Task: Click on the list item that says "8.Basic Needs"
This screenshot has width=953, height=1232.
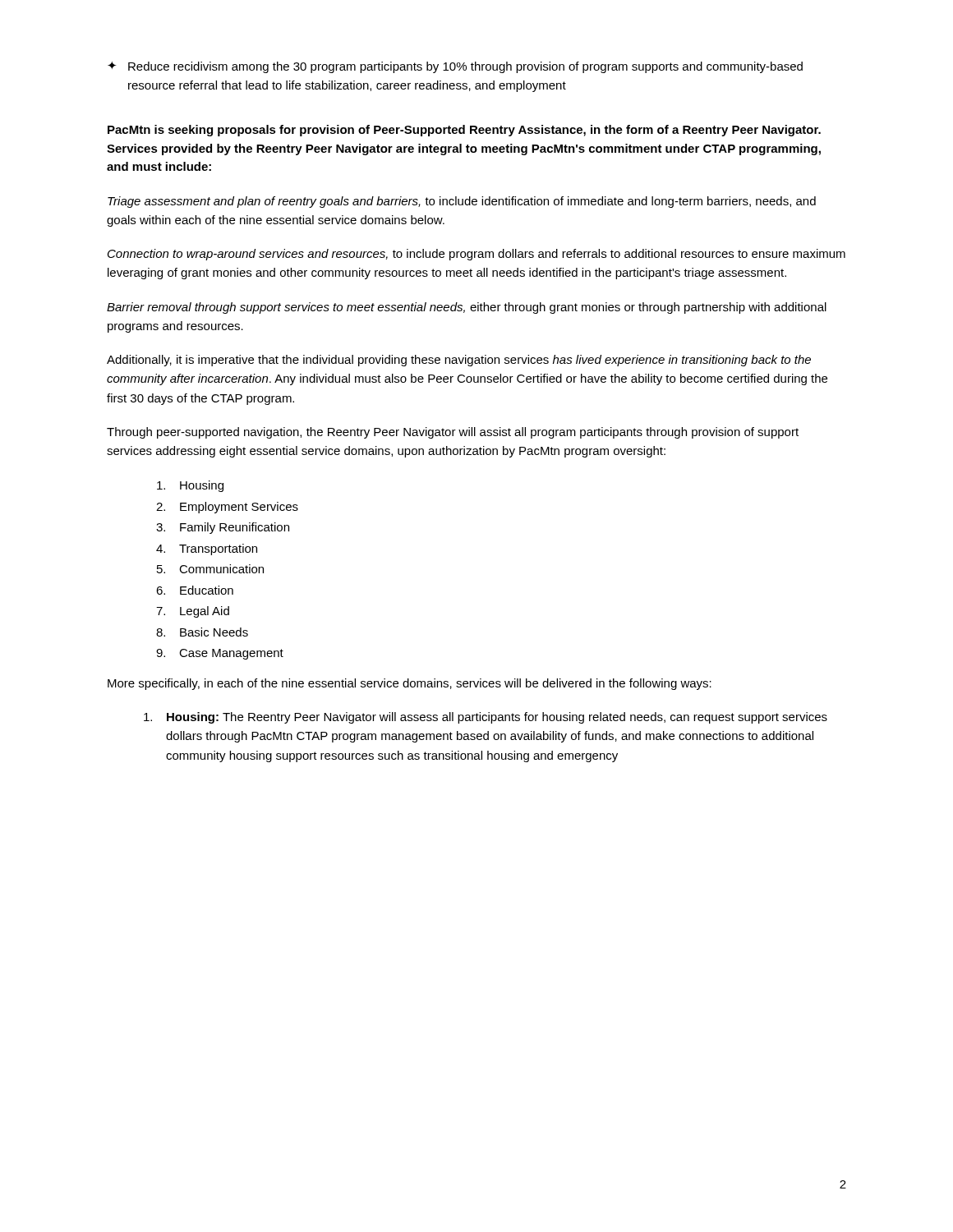Action: pyautogui.click(x=202, y=632)
